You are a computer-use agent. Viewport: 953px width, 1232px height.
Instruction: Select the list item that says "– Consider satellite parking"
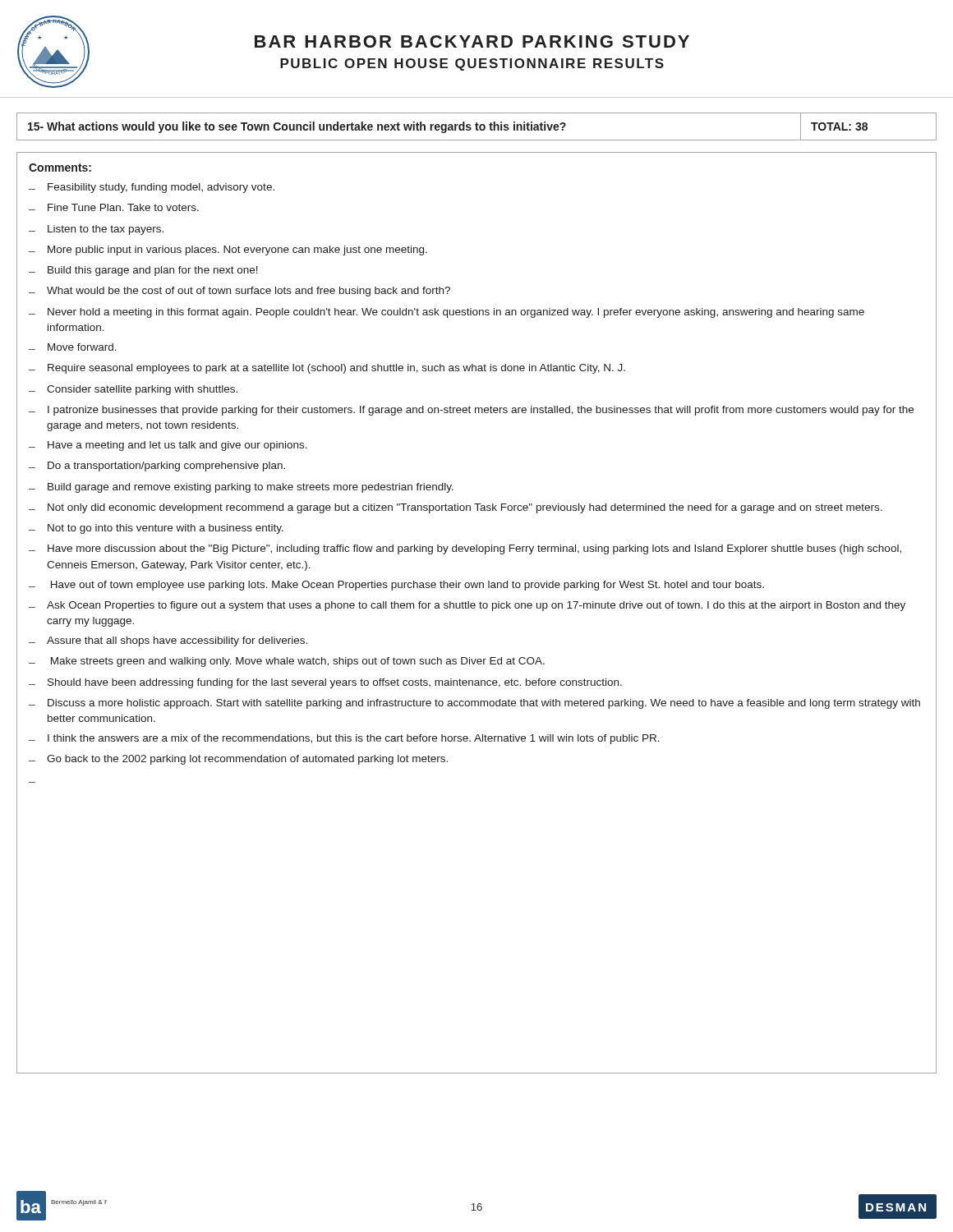tap(133, 390)
